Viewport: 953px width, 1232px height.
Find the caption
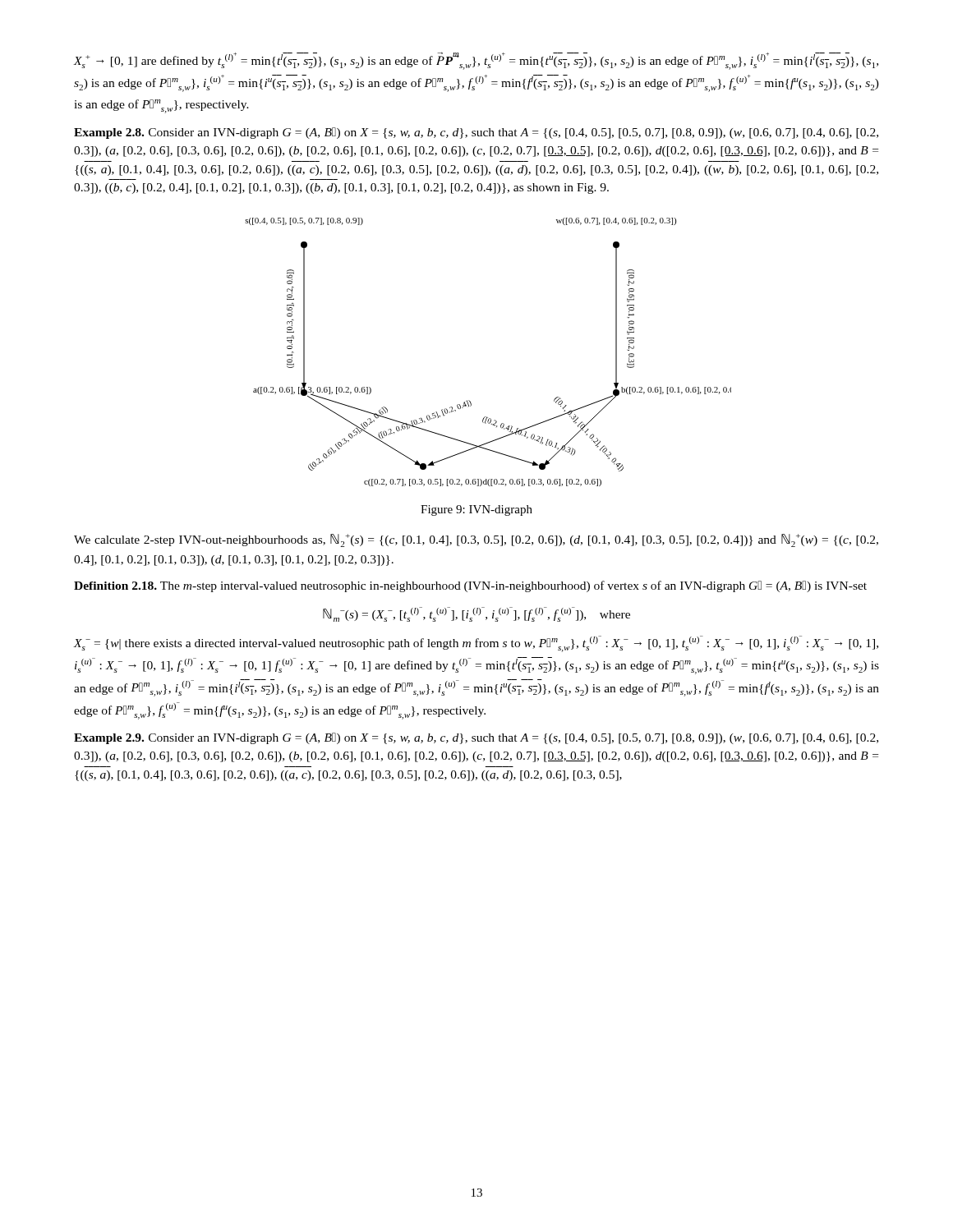pos(476,509)
